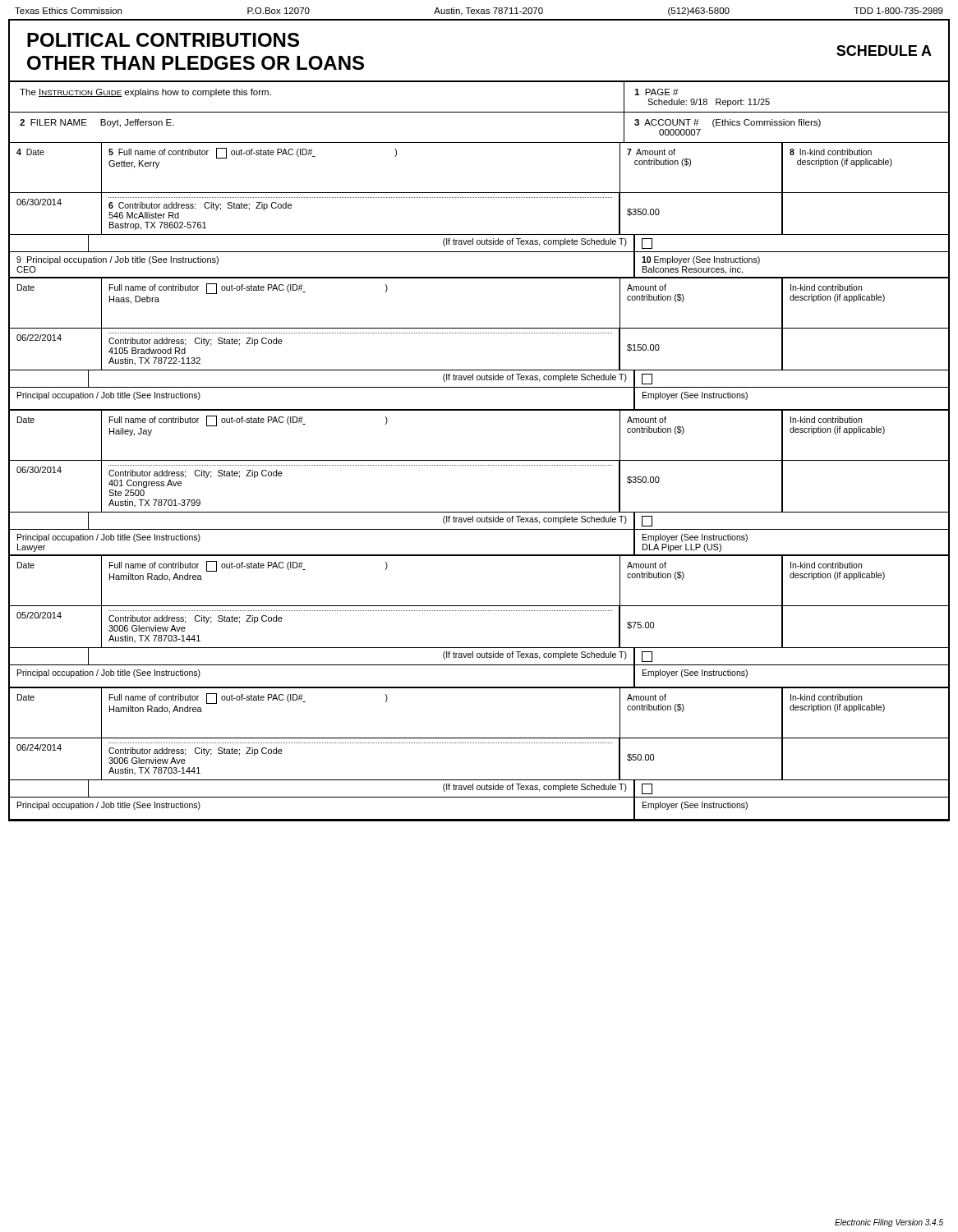This screenshot has width=958, height=1232.
Task: Select the section header with the text "SCHEDULE A"
Action: pyautogui.click(x=884, y=51)
